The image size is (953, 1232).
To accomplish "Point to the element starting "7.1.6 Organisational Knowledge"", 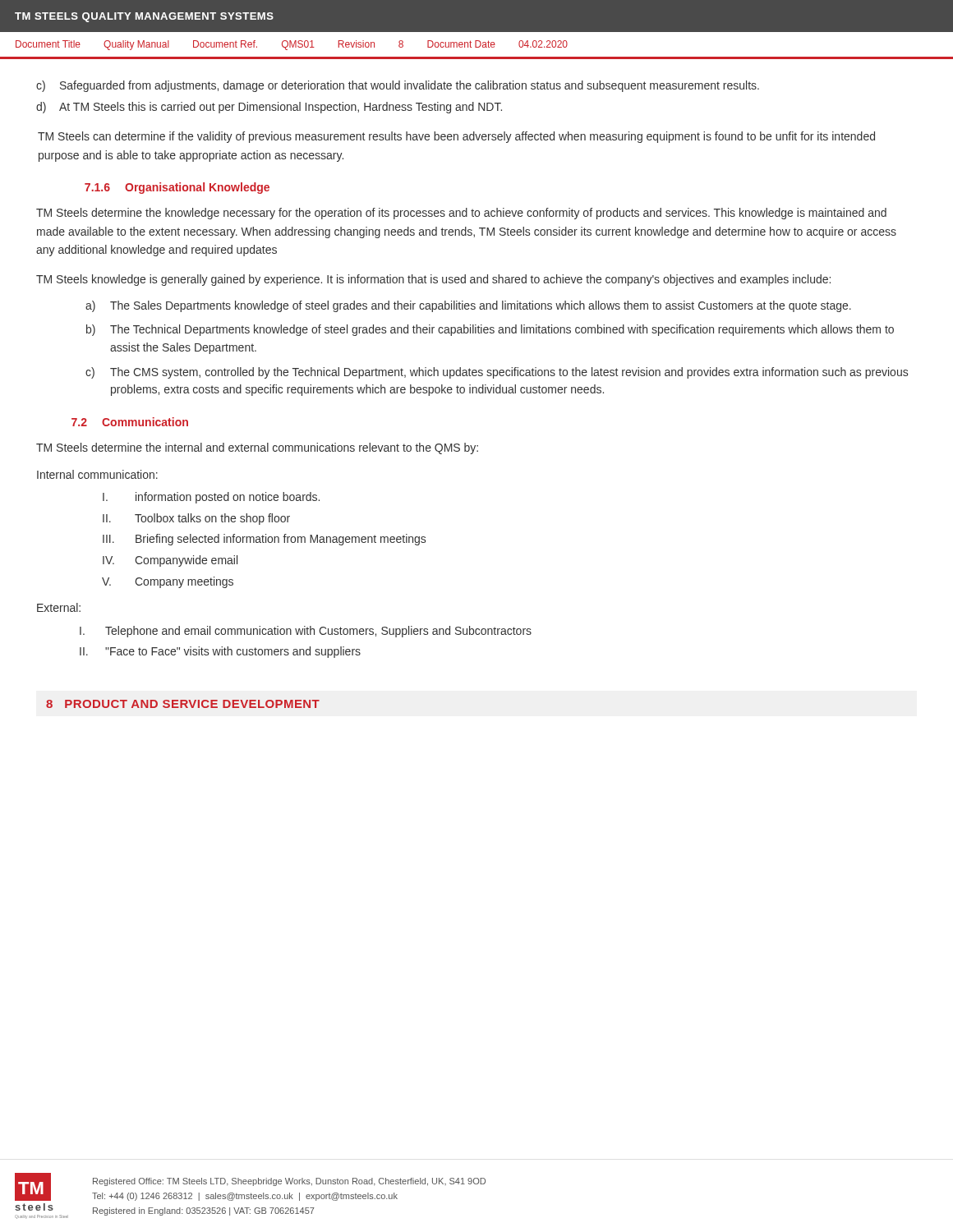I will [x=153, y=187].
